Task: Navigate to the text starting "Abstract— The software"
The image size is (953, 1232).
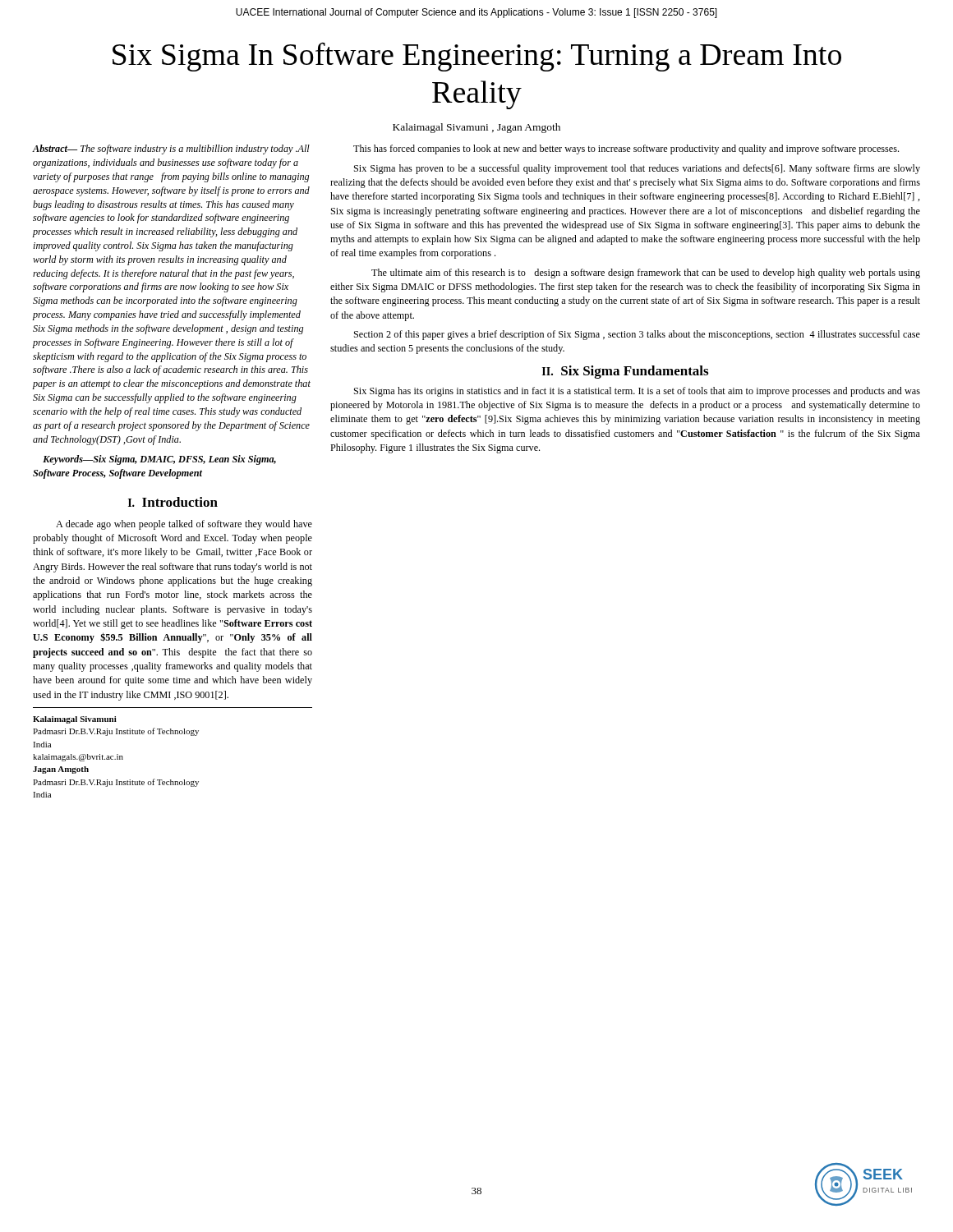Action: click(172, 294)
